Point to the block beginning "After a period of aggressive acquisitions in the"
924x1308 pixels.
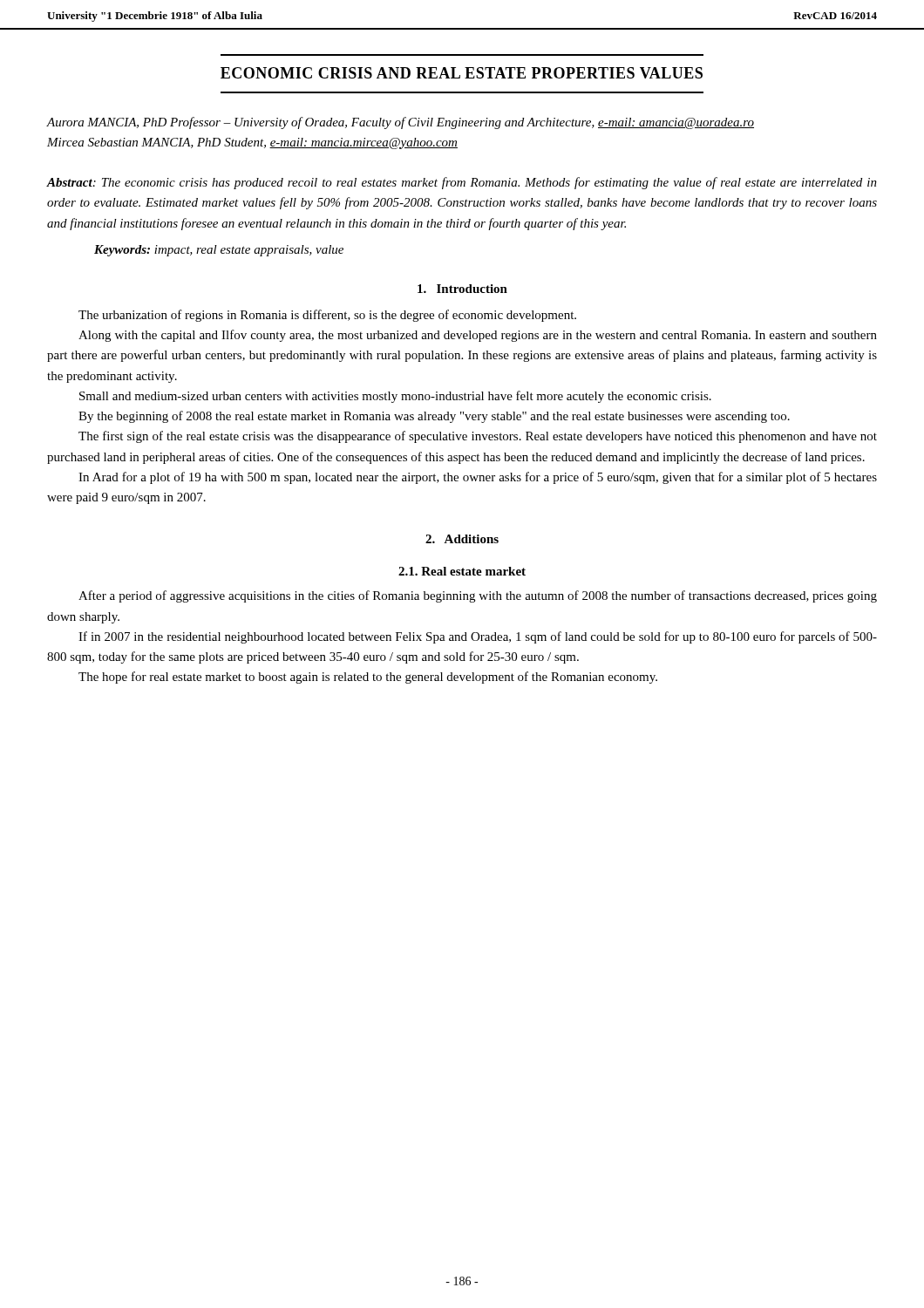coord(462,606)
